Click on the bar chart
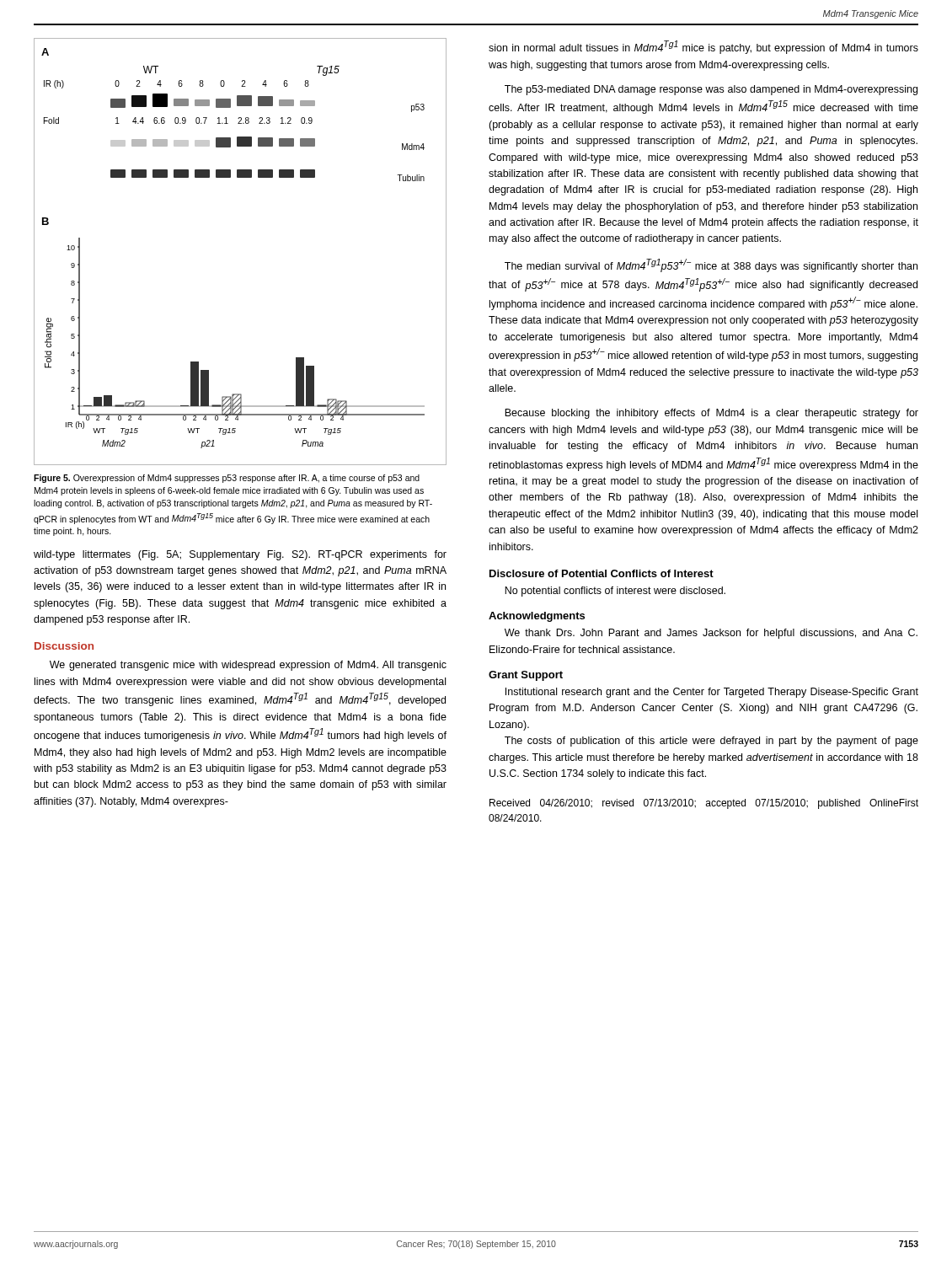The width and height of the screenshot is (952, 1264). 236,344
